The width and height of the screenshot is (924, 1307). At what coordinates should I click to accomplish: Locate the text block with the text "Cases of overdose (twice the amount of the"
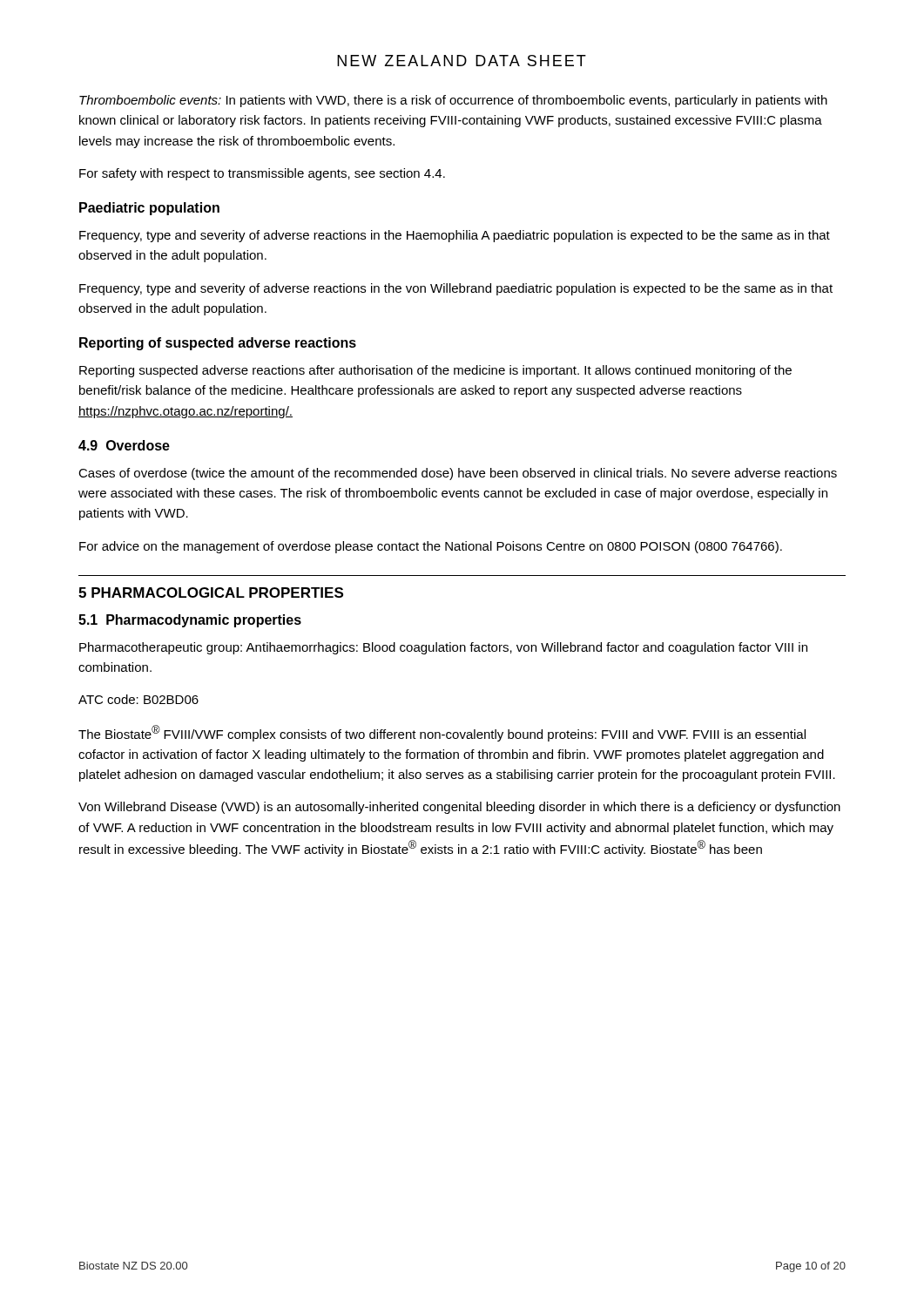coord(458,493)
